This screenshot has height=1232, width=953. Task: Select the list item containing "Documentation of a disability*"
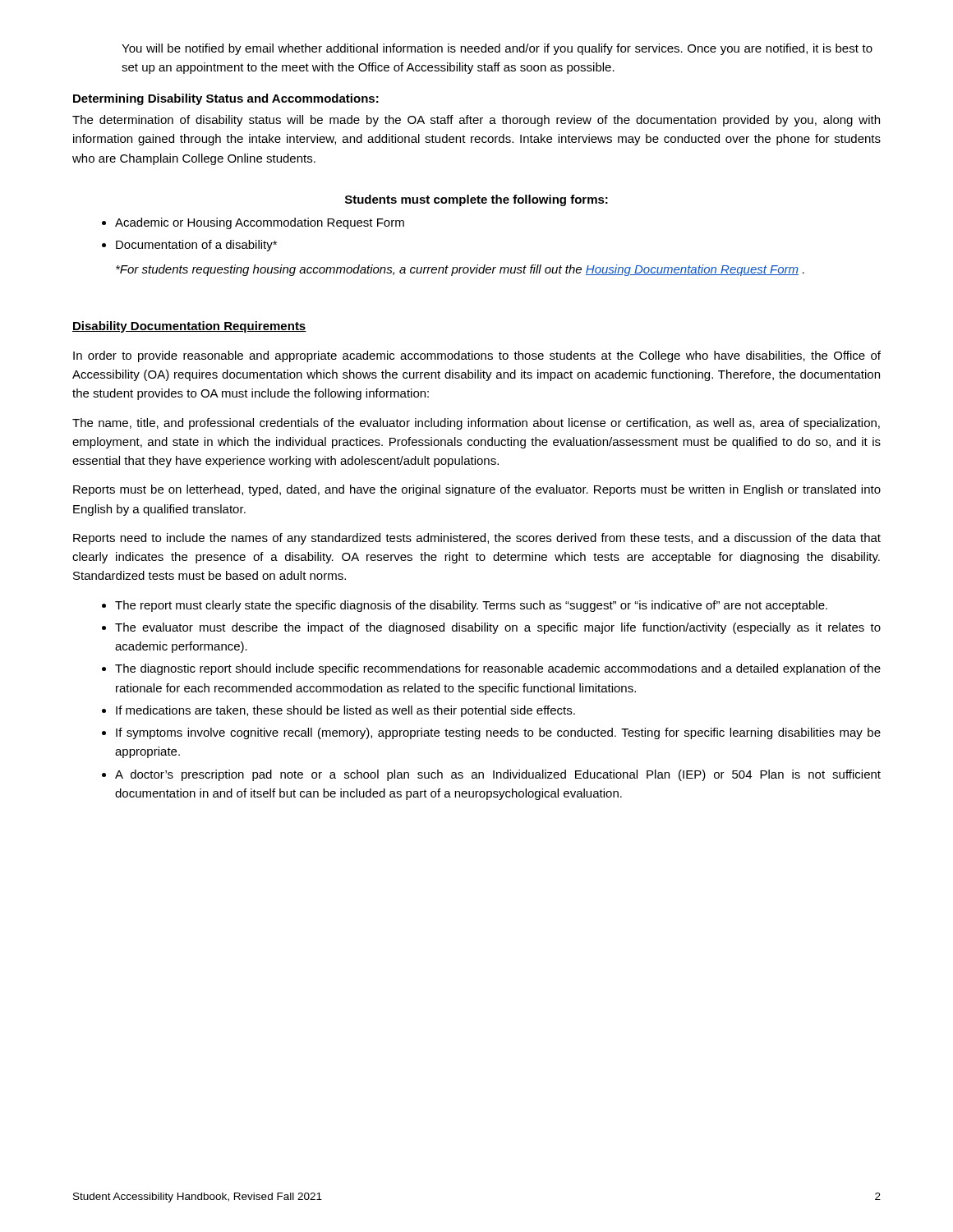point(196,244)
